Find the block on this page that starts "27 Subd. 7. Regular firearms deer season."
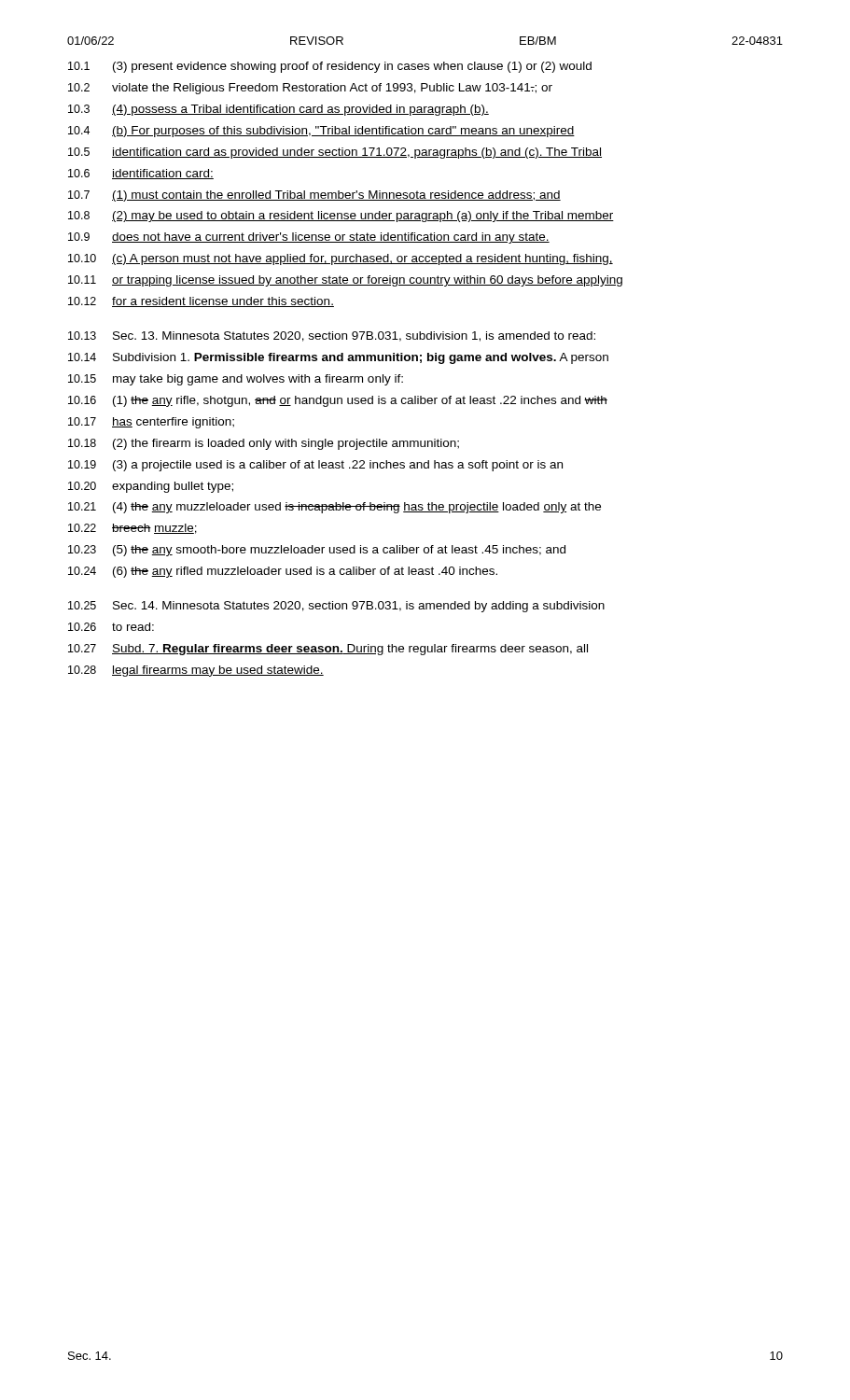Screen dimensions: 1400x850 425,649
